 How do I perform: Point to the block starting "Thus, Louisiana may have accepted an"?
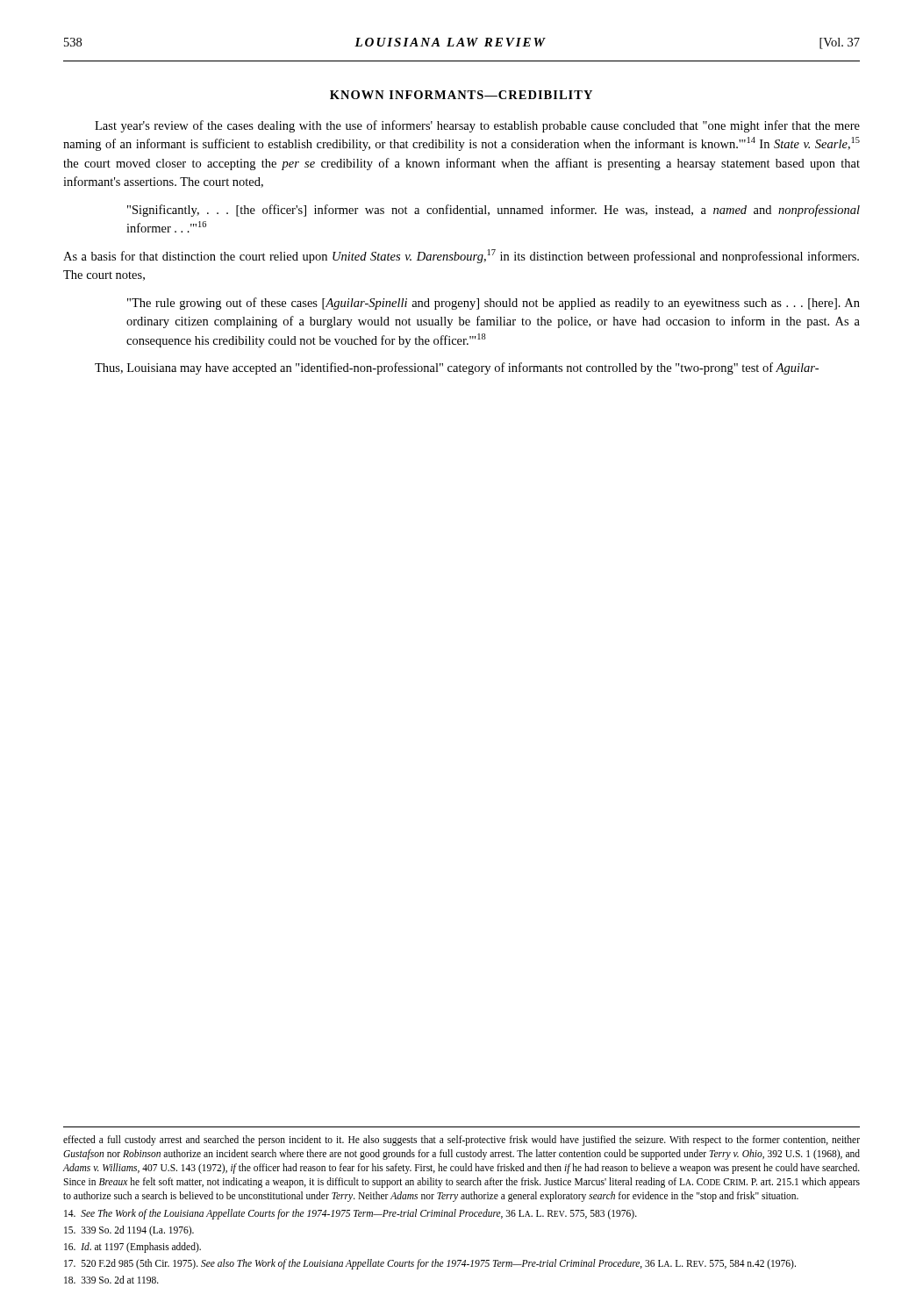462,368
